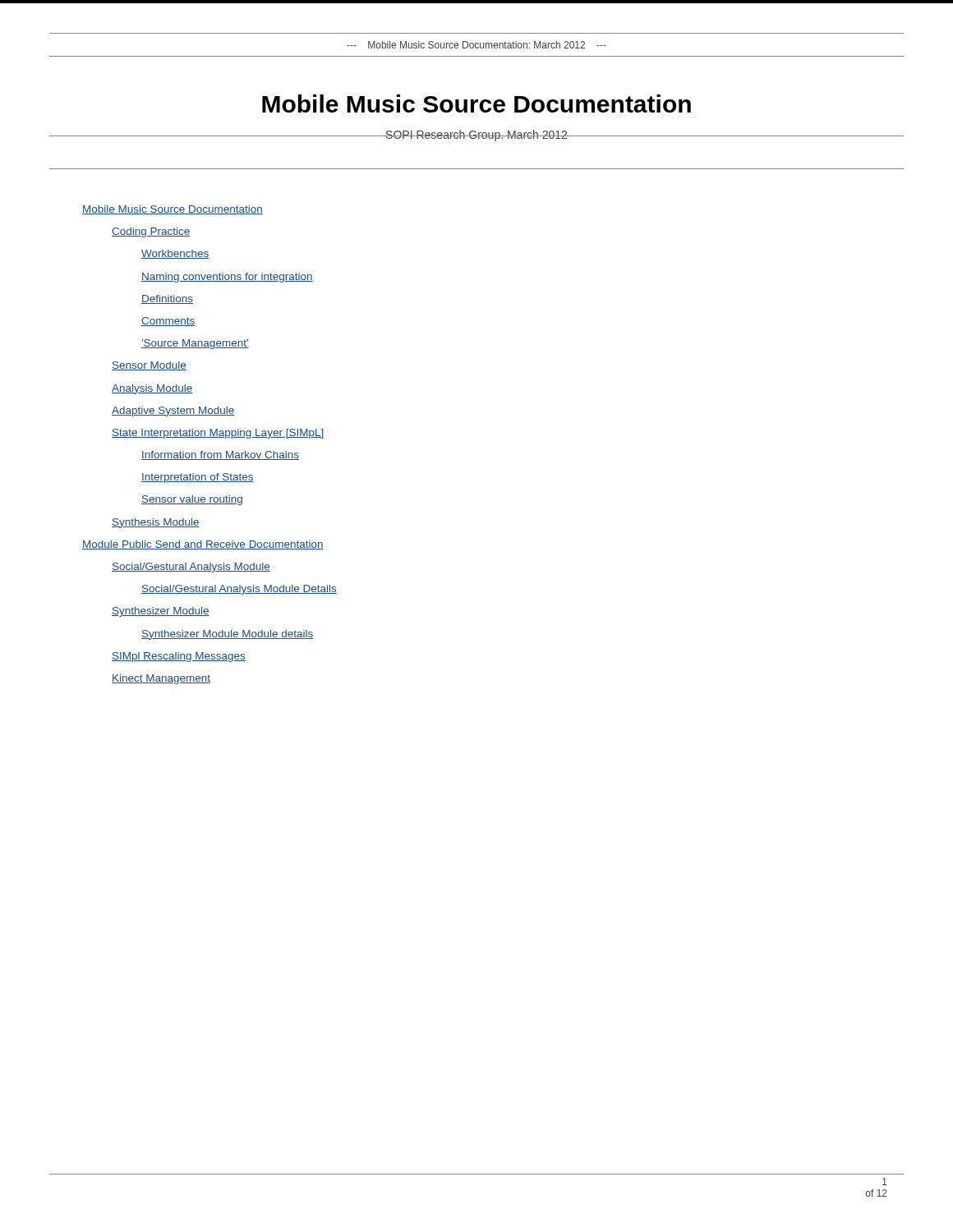Viewport: 953px width, 1232px height.
Task: Click on the passage starting "Synthesizer Module Module details"
Action: point(227,633)
